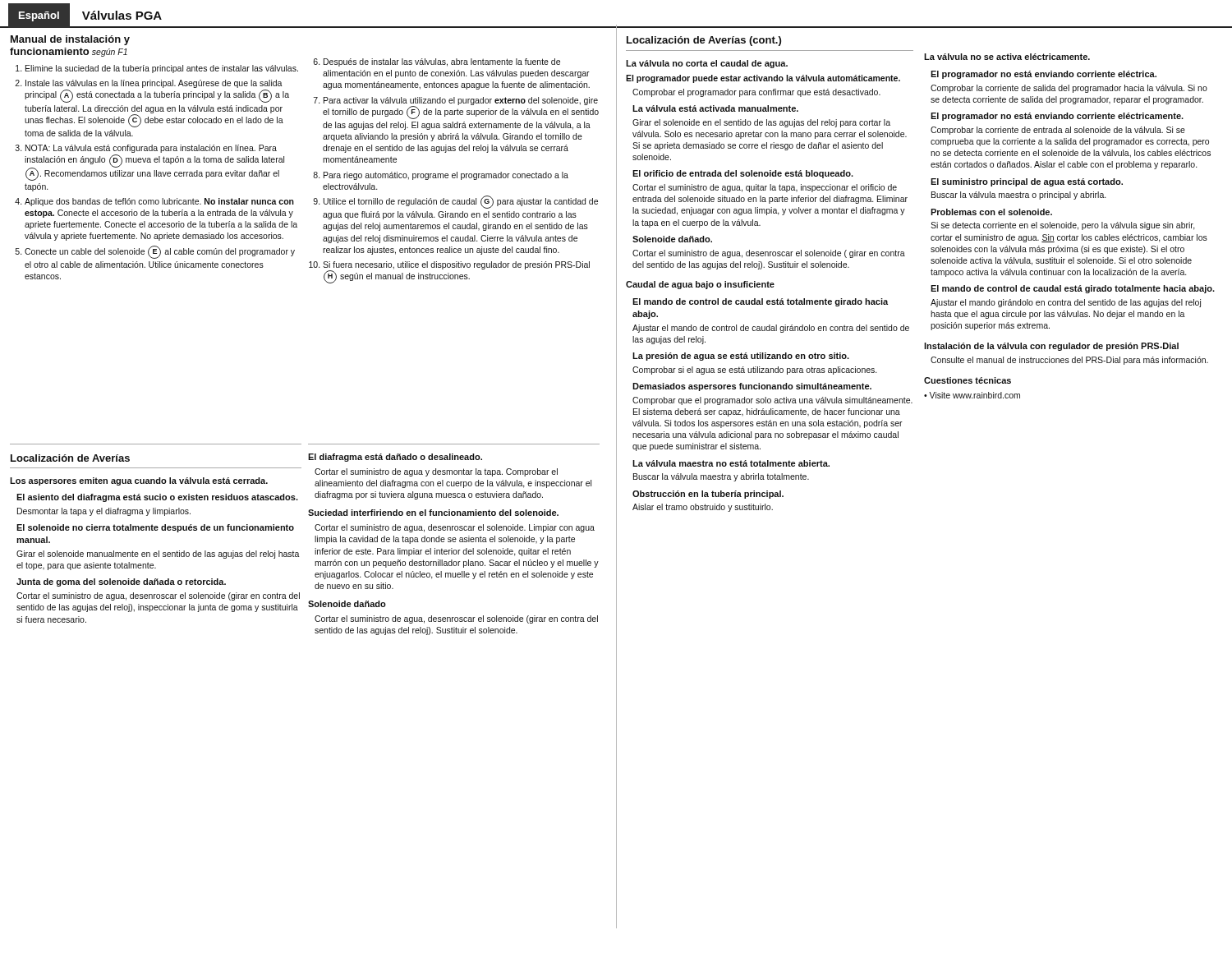
Task: Click on the element starting "Elimine la suciedad de"
Action: [162, 68]
